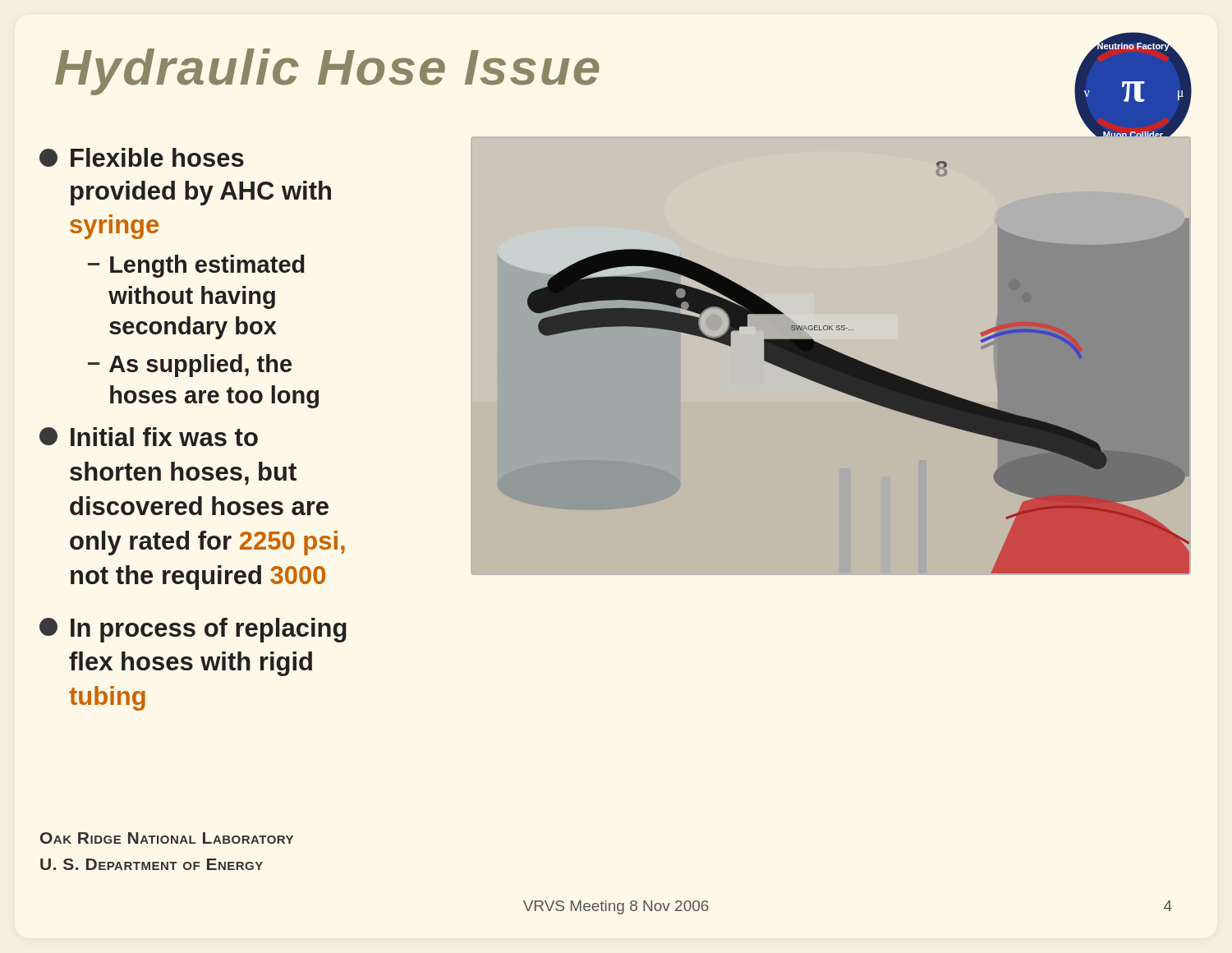The image size is (1232, 953).
Task: Locate the block of text that opens with "In process of"
Action: click(x=194, y=662)
